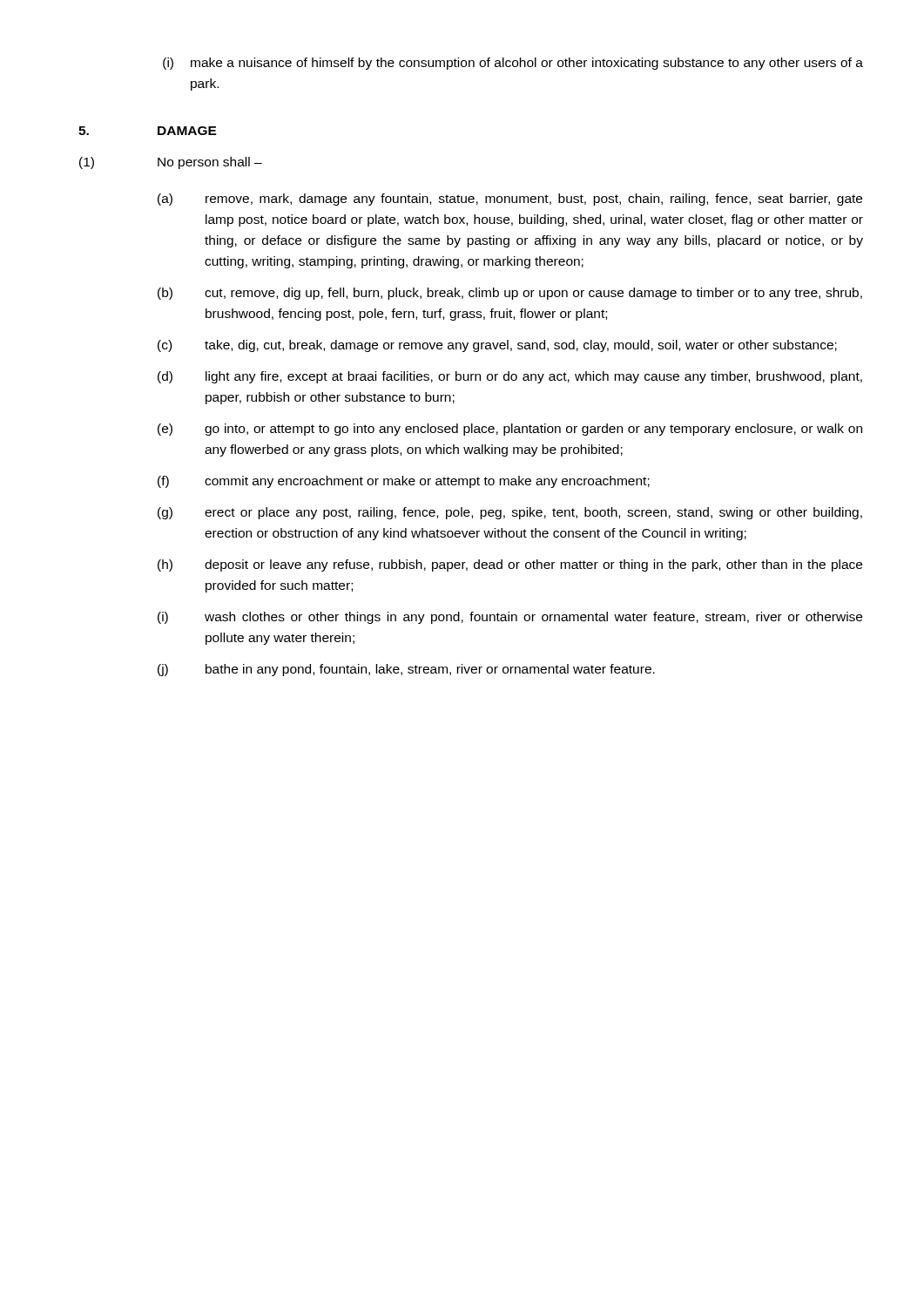The height and width of the screenshot is (1307, 924).
Task: Find the list item that says "(g) erect or"
Action: click(510, 523)
